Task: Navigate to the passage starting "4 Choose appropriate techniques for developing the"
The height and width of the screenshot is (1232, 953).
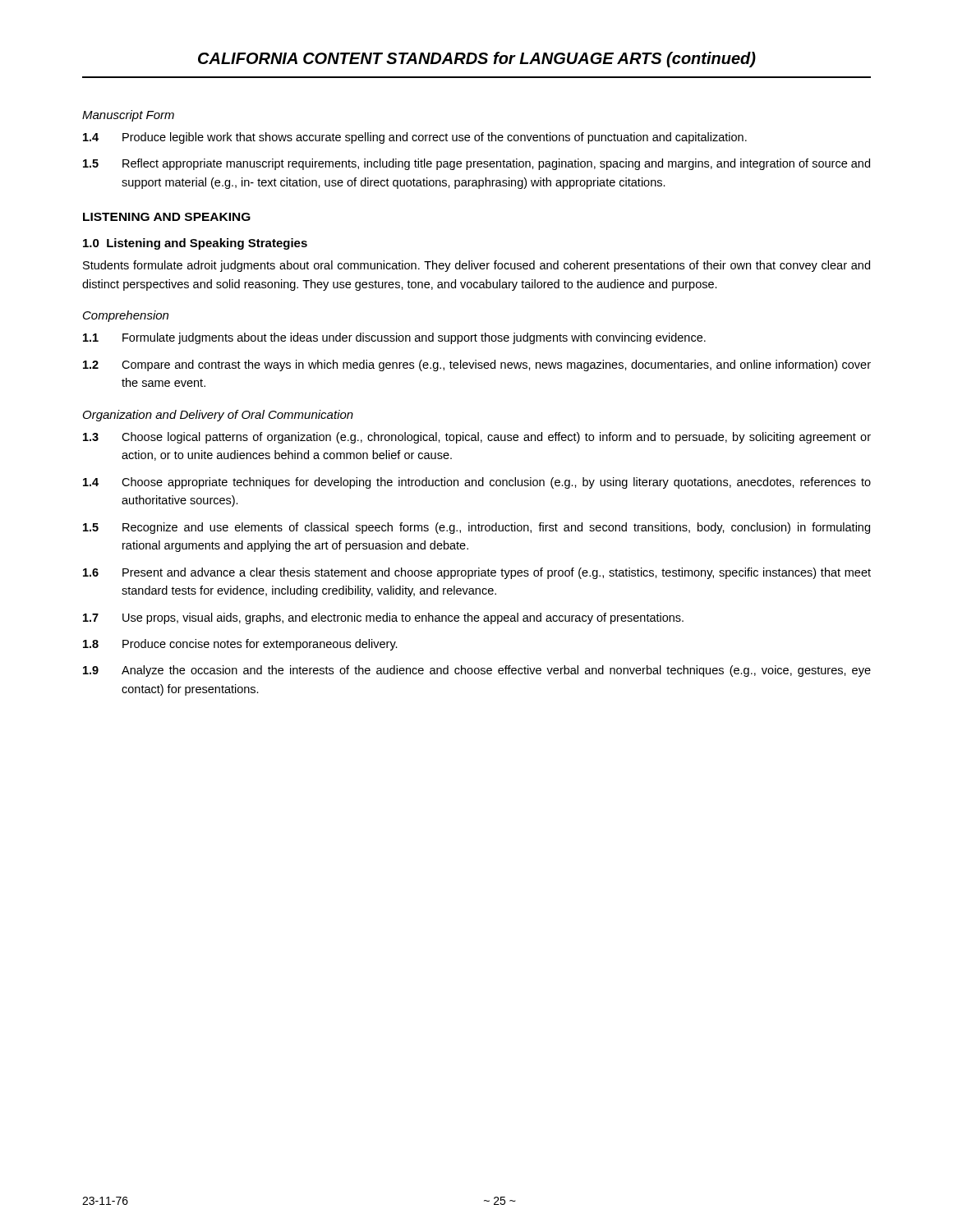Action: coord(476,491)
